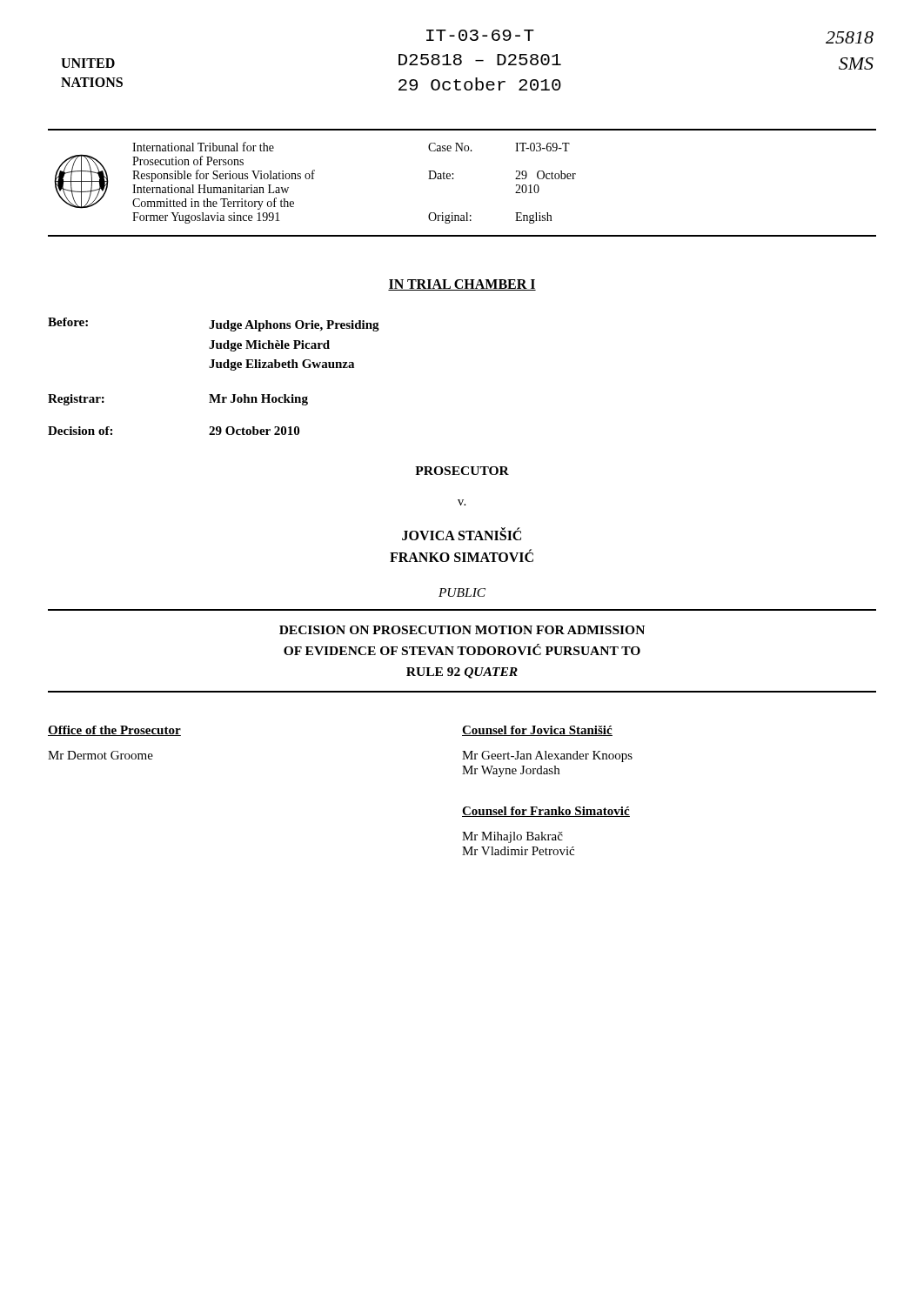Locate the text block starting "Before: Judge Alphons Orie,"

[x=214, y=325]
